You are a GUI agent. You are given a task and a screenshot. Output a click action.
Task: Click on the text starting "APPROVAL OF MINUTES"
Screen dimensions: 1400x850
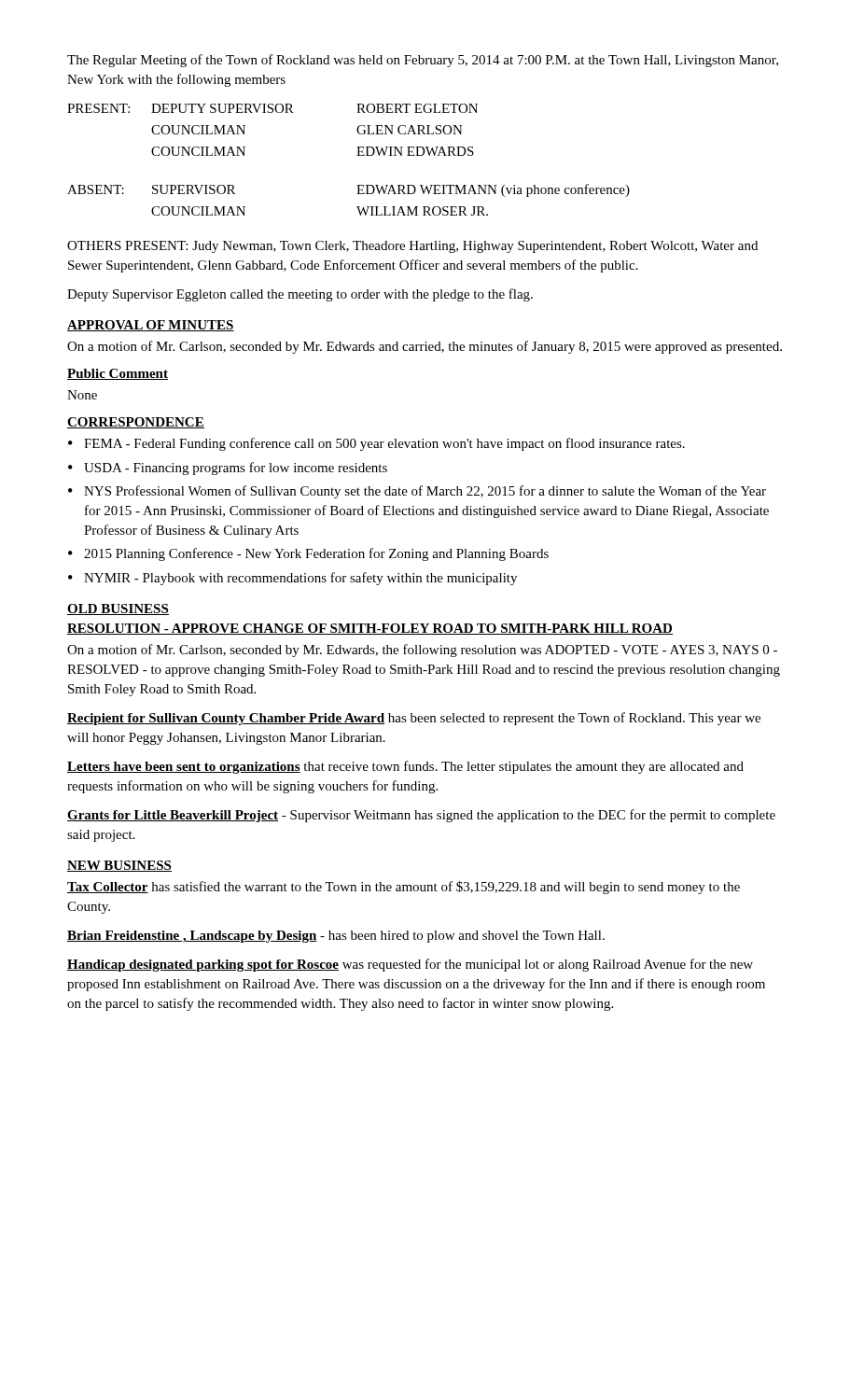pyautogui.click(x=150, y=325)
